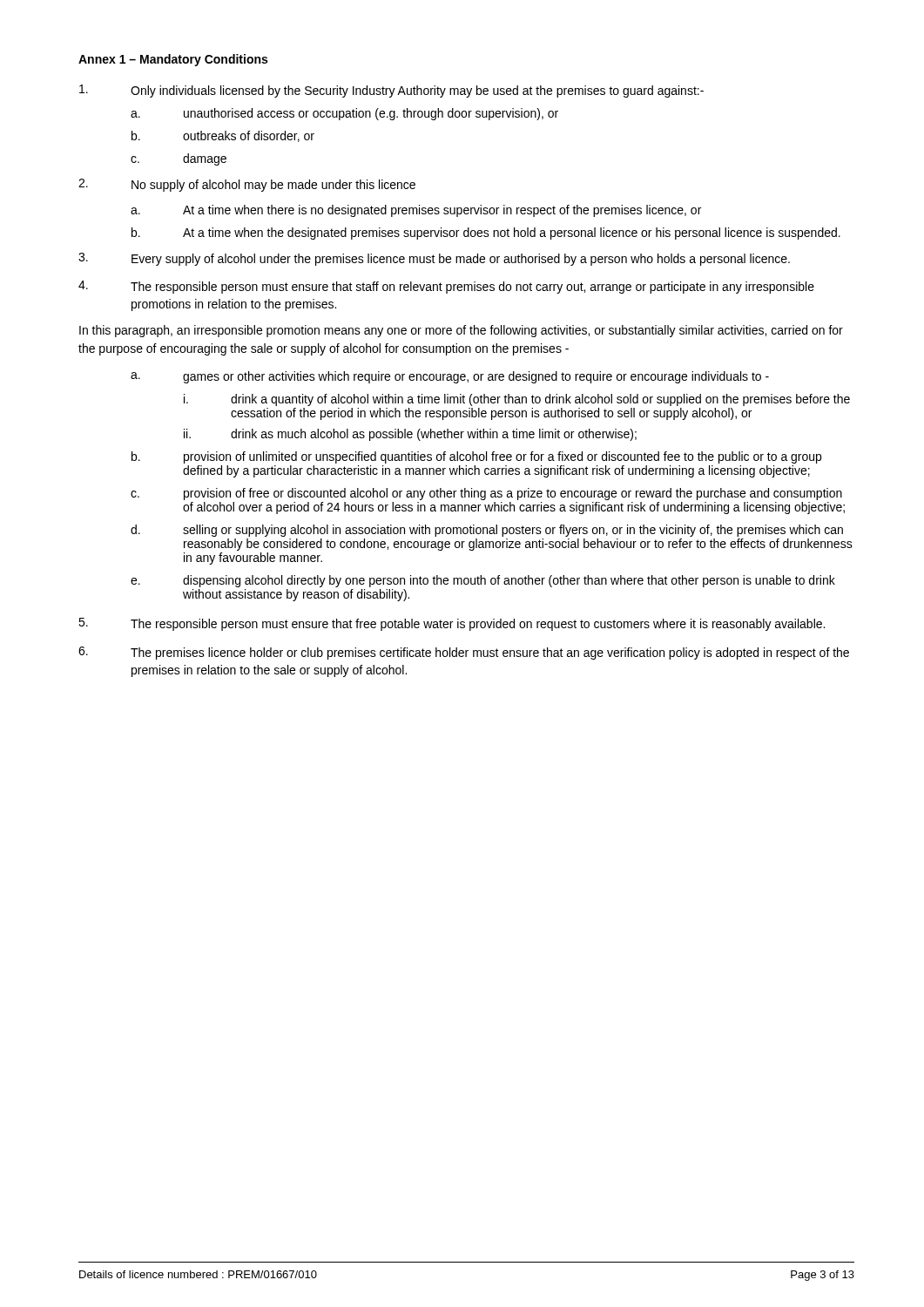Where is the passage that starts "4. The responsible person must ensure that"?
924x1307 pixels.
click(x=466, y=296)
